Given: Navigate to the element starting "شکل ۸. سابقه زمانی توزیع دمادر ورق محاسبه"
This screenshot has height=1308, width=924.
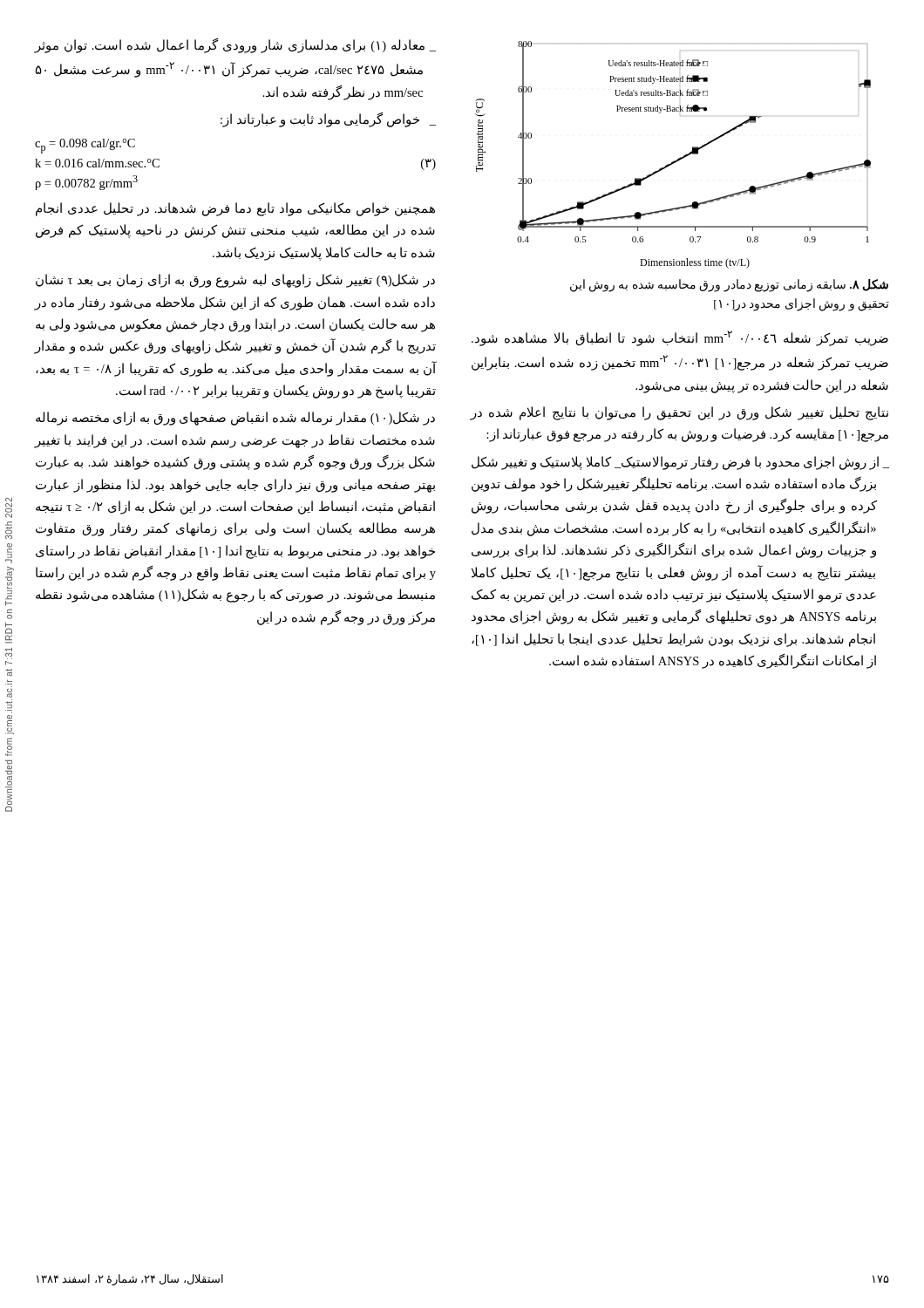Looking at the screenshot, I should (x=729, y=294).
